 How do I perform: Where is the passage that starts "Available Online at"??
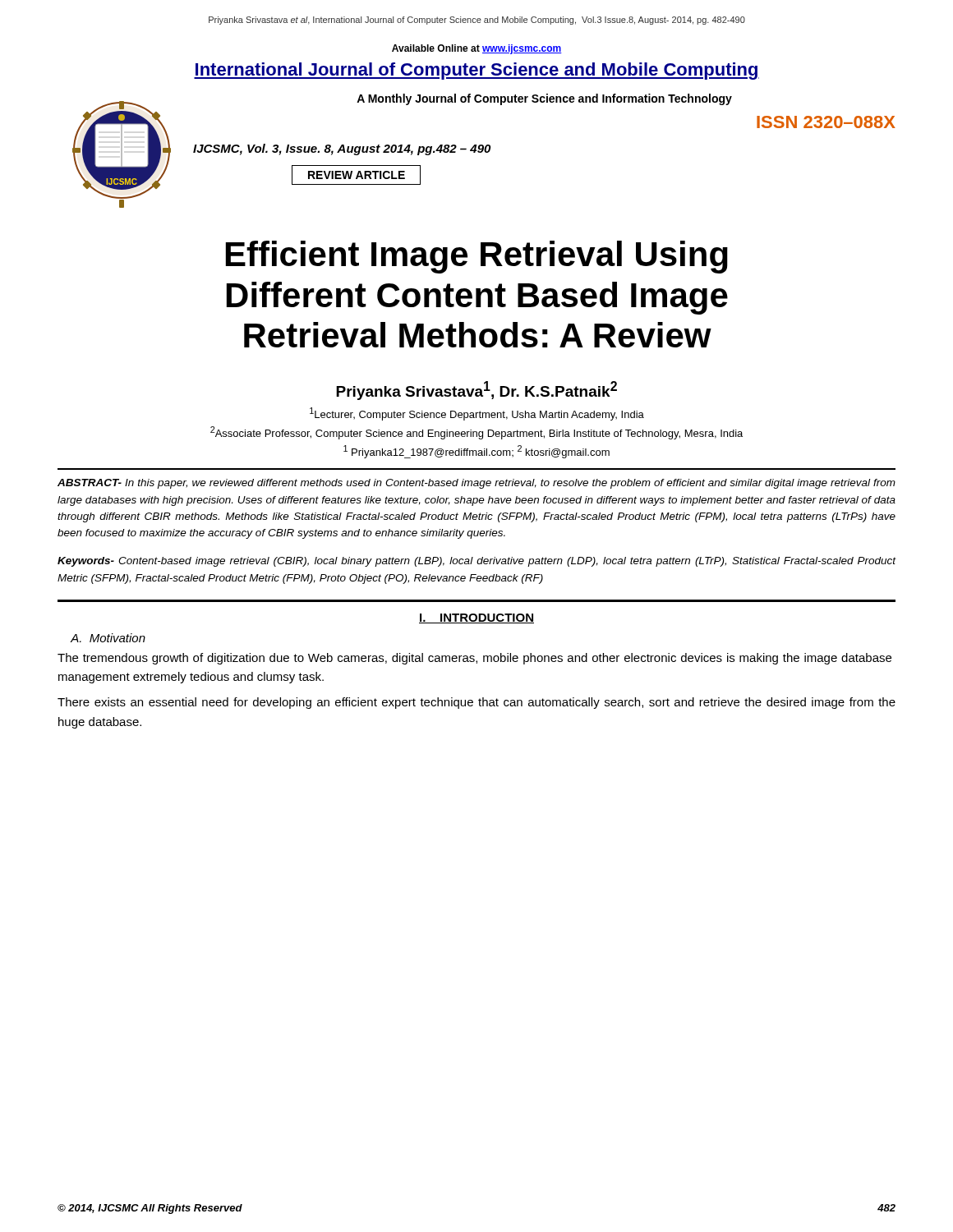tap(476, 48)
